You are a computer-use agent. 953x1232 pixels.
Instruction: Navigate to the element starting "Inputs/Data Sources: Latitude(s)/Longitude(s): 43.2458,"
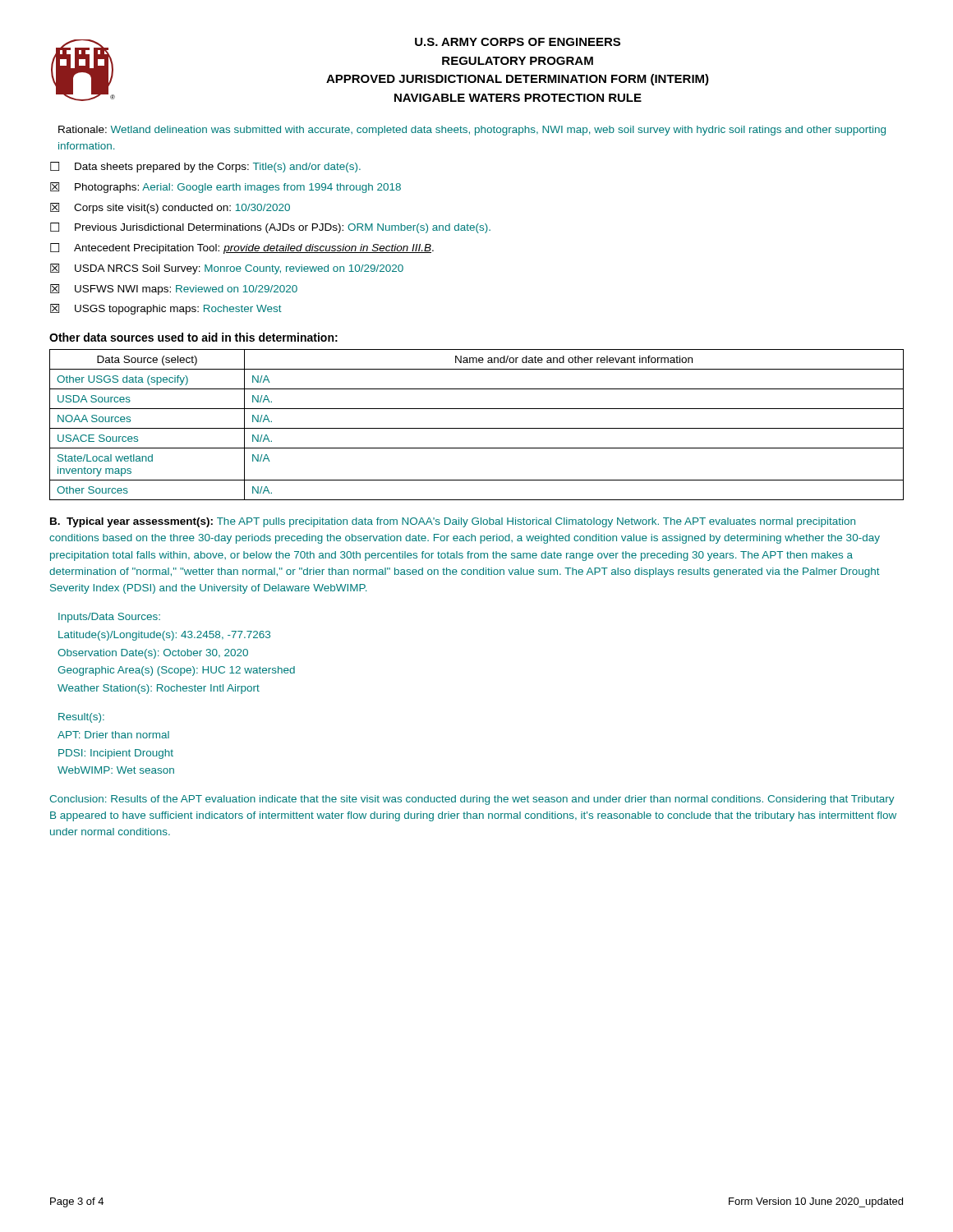(x=176, y=652)
